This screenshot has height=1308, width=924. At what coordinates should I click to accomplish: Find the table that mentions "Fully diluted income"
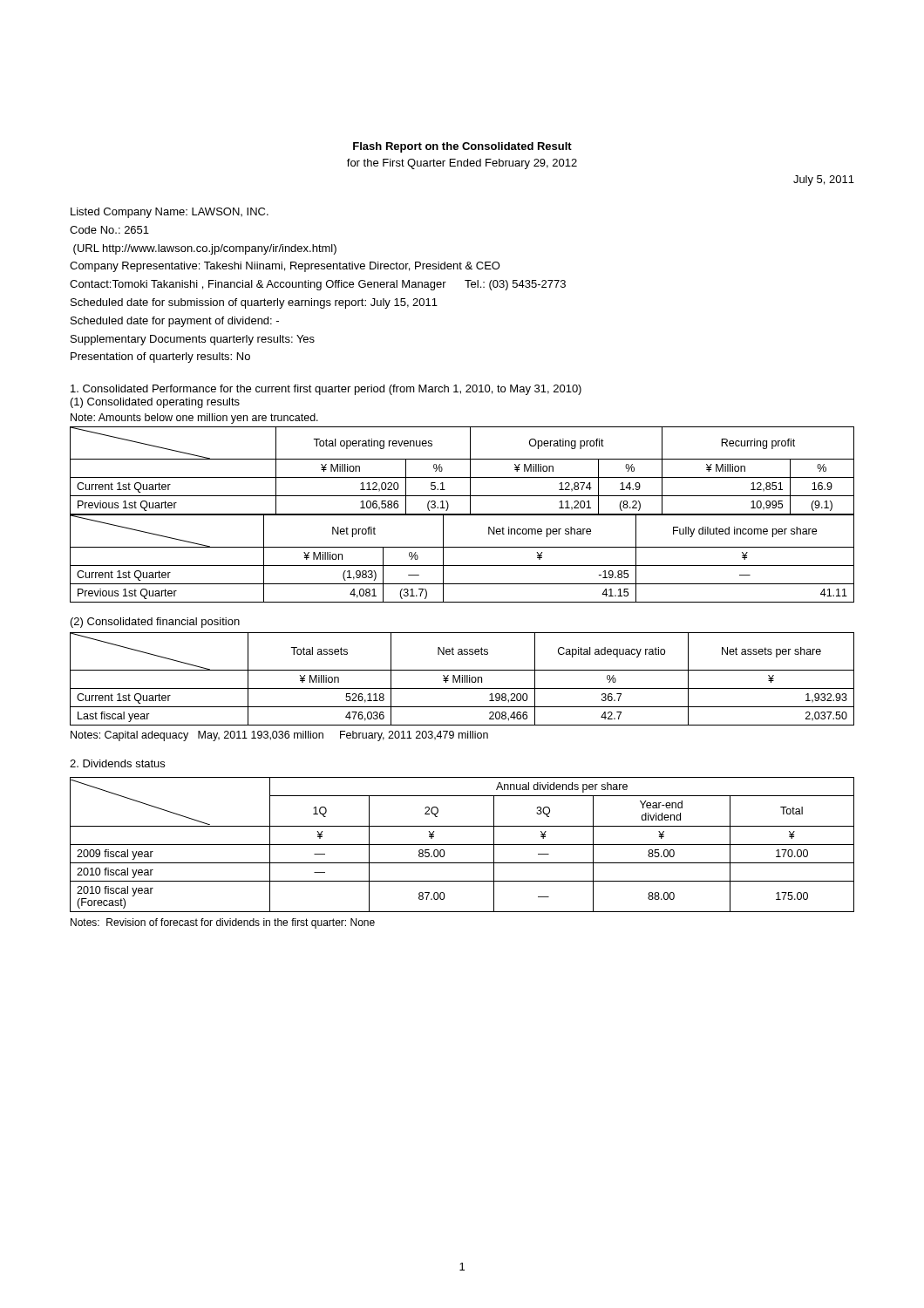tap(462, 559)
